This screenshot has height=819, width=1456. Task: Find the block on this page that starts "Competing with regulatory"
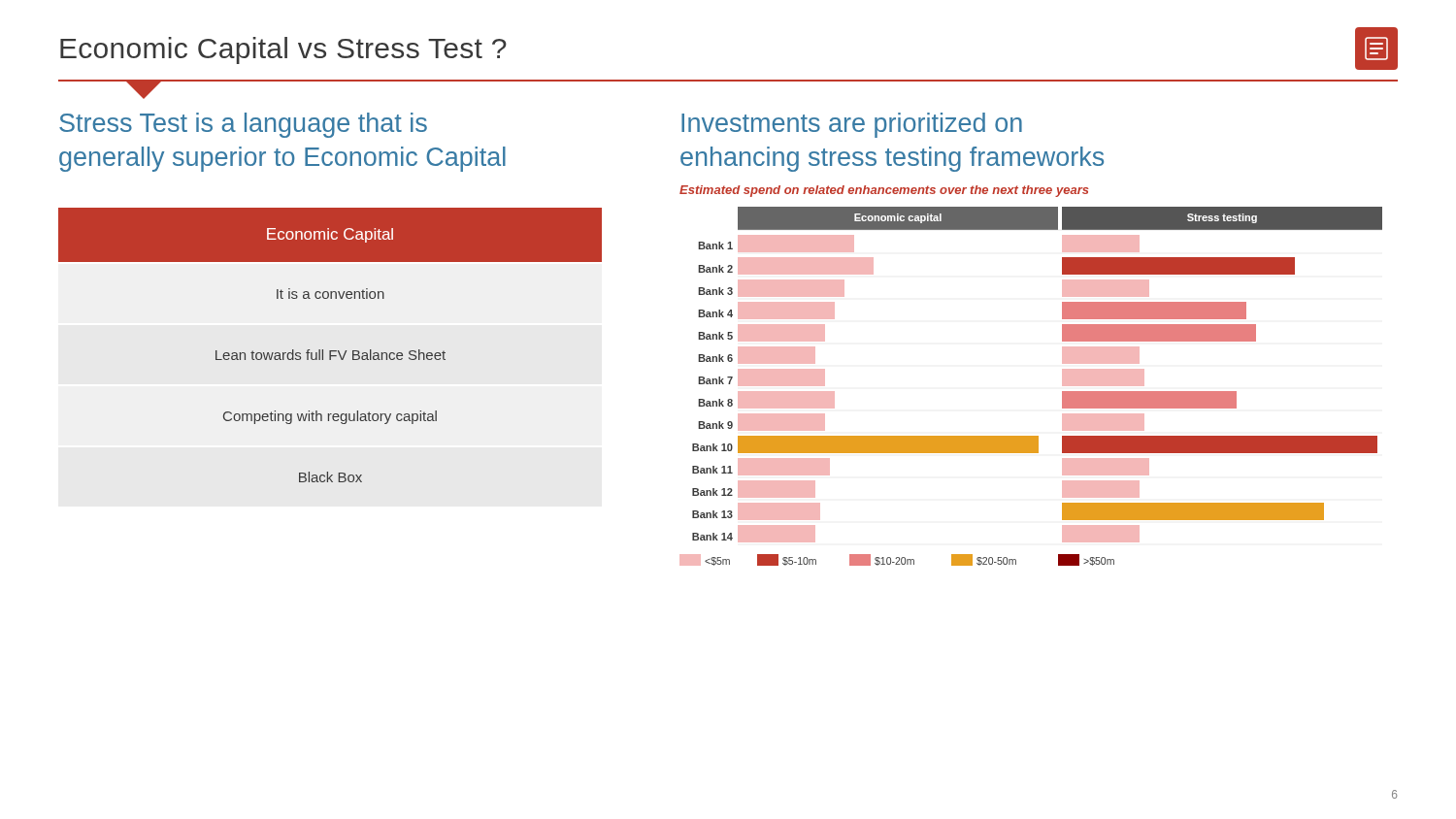pos(330,416)
